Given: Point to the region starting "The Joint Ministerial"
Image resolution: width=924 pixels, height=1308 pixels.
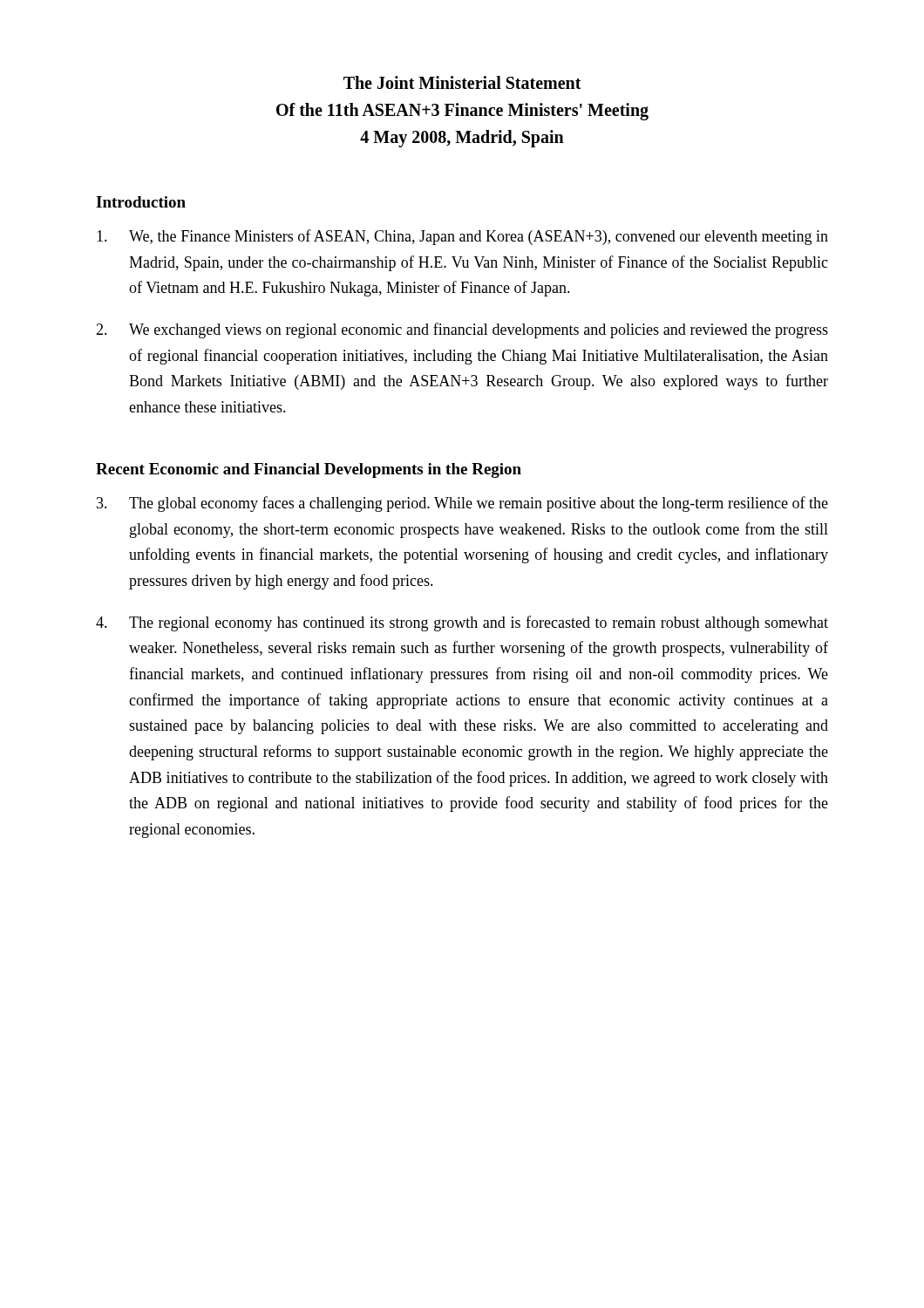Looking at the screenshot, I should [462, 110].
